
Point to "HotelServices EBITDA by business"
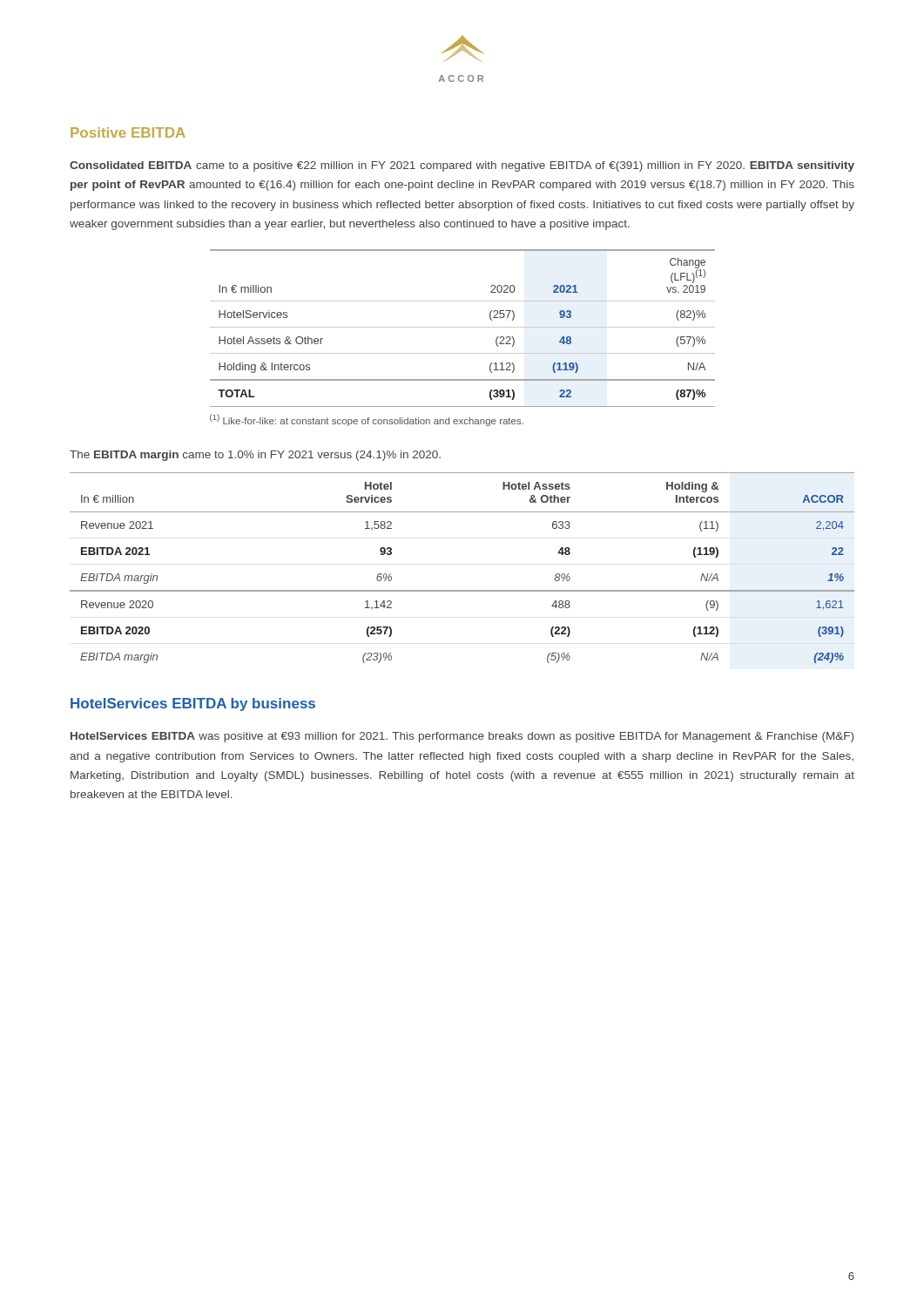[193, 704]
